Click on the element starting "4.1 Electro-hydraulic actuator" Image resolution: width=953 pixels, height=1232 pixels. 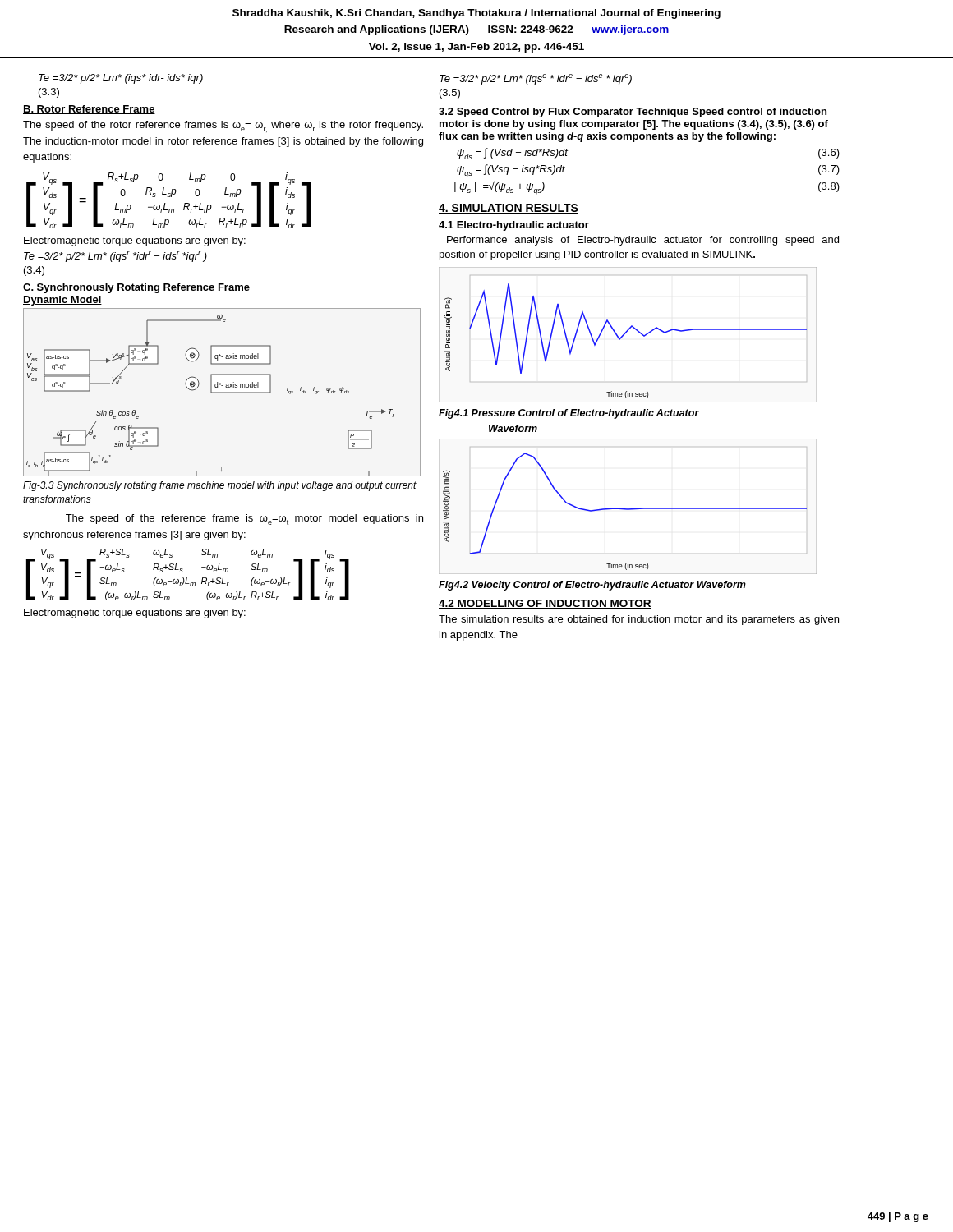(514, 224)
